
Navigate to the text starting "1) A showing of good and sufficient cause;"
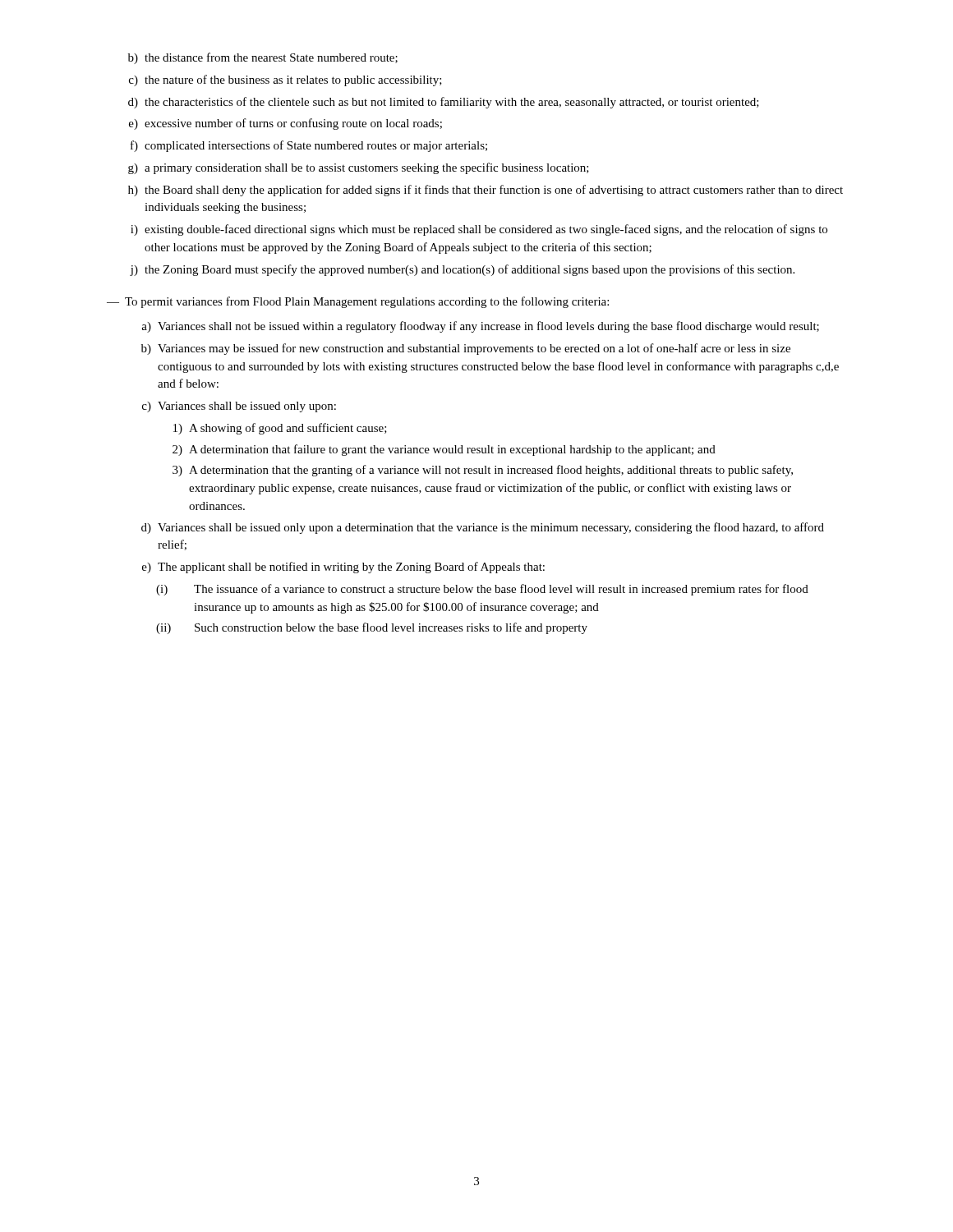pos(280,429)
